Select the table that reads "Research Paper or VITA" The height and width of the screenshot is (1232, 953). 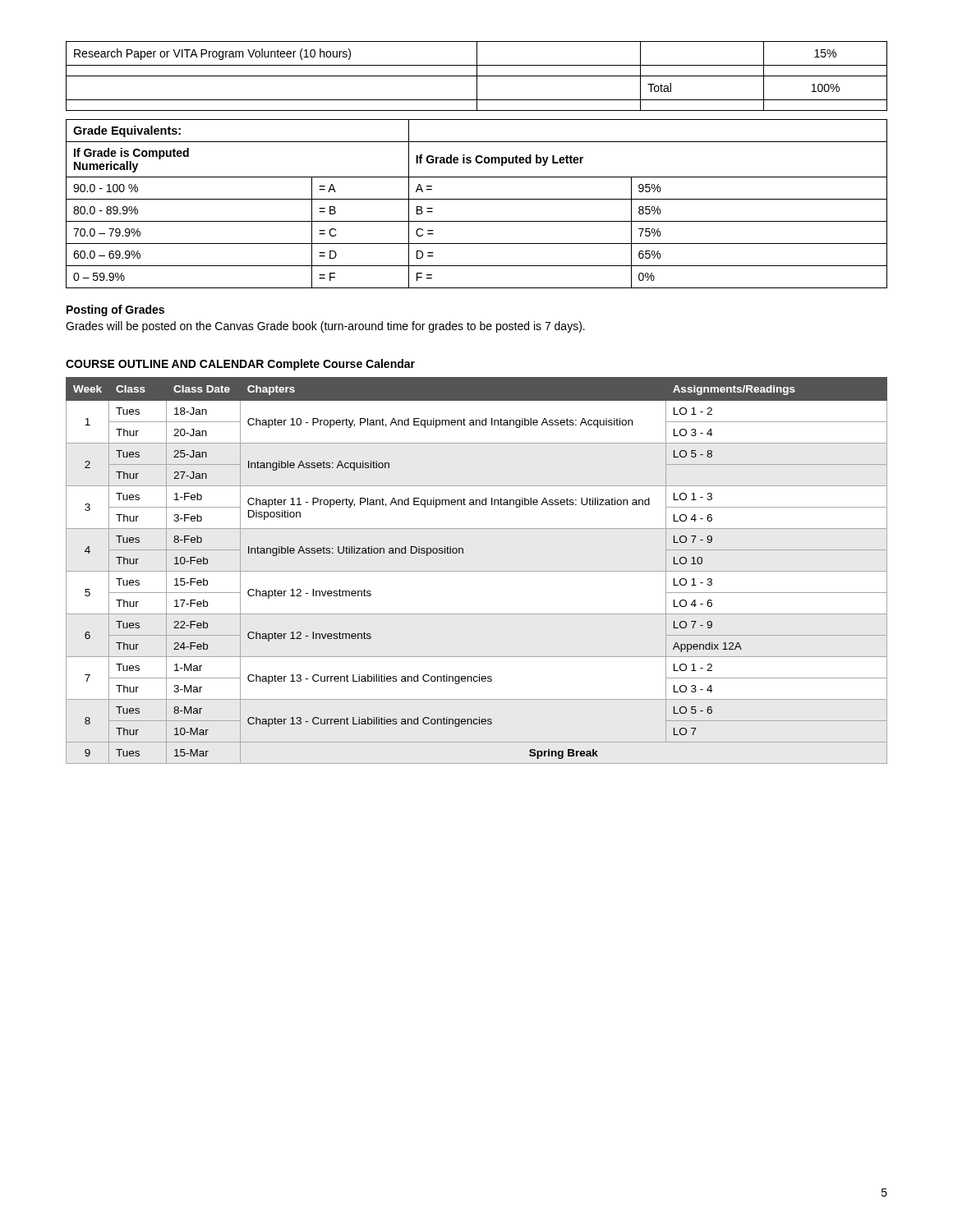[x=476, y=76]
